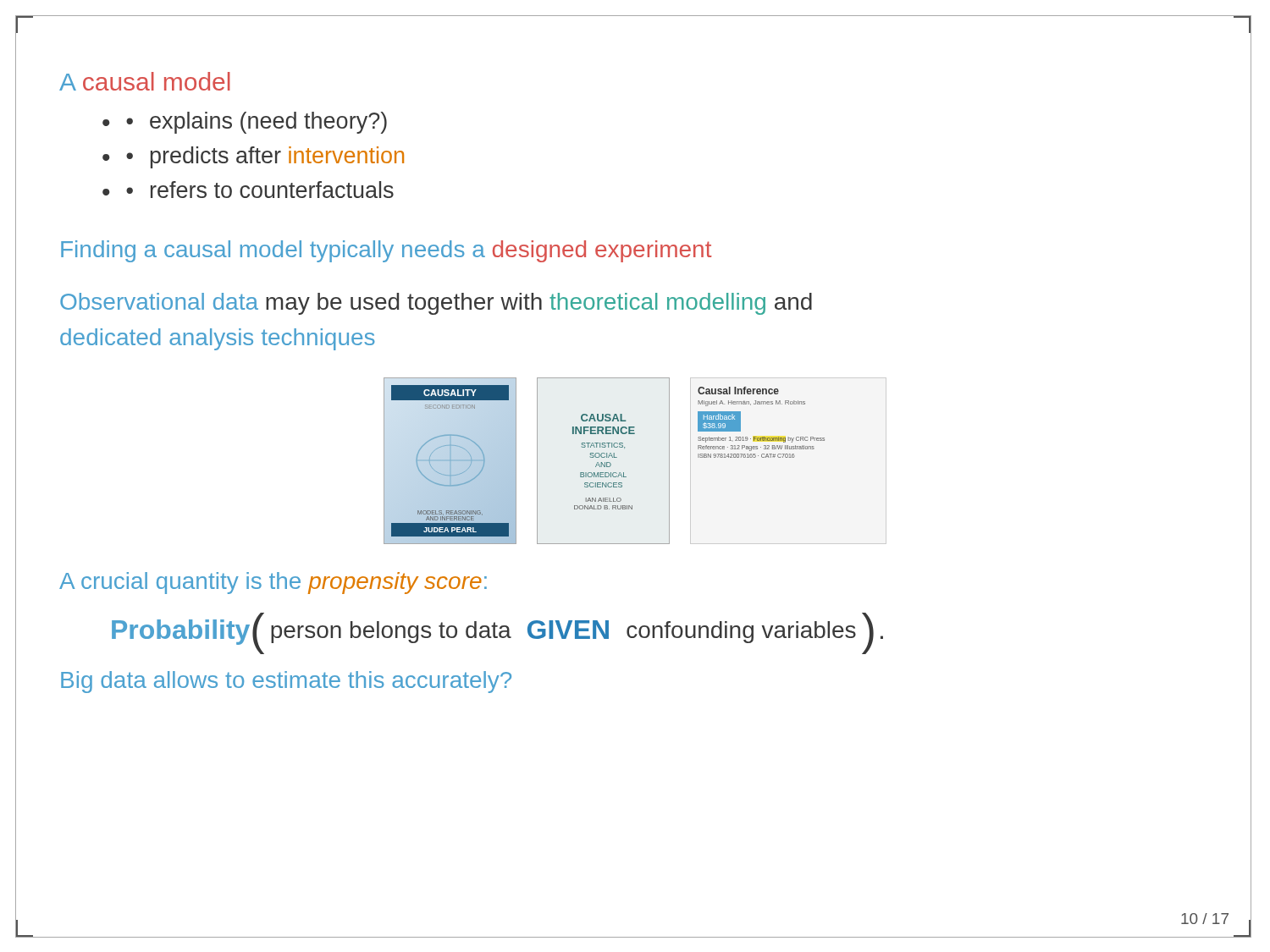This screenshot has height=952, width=1270.
Task: Navigate to the text block starting "• explains (need theory?)"
Action: point(257,121)
